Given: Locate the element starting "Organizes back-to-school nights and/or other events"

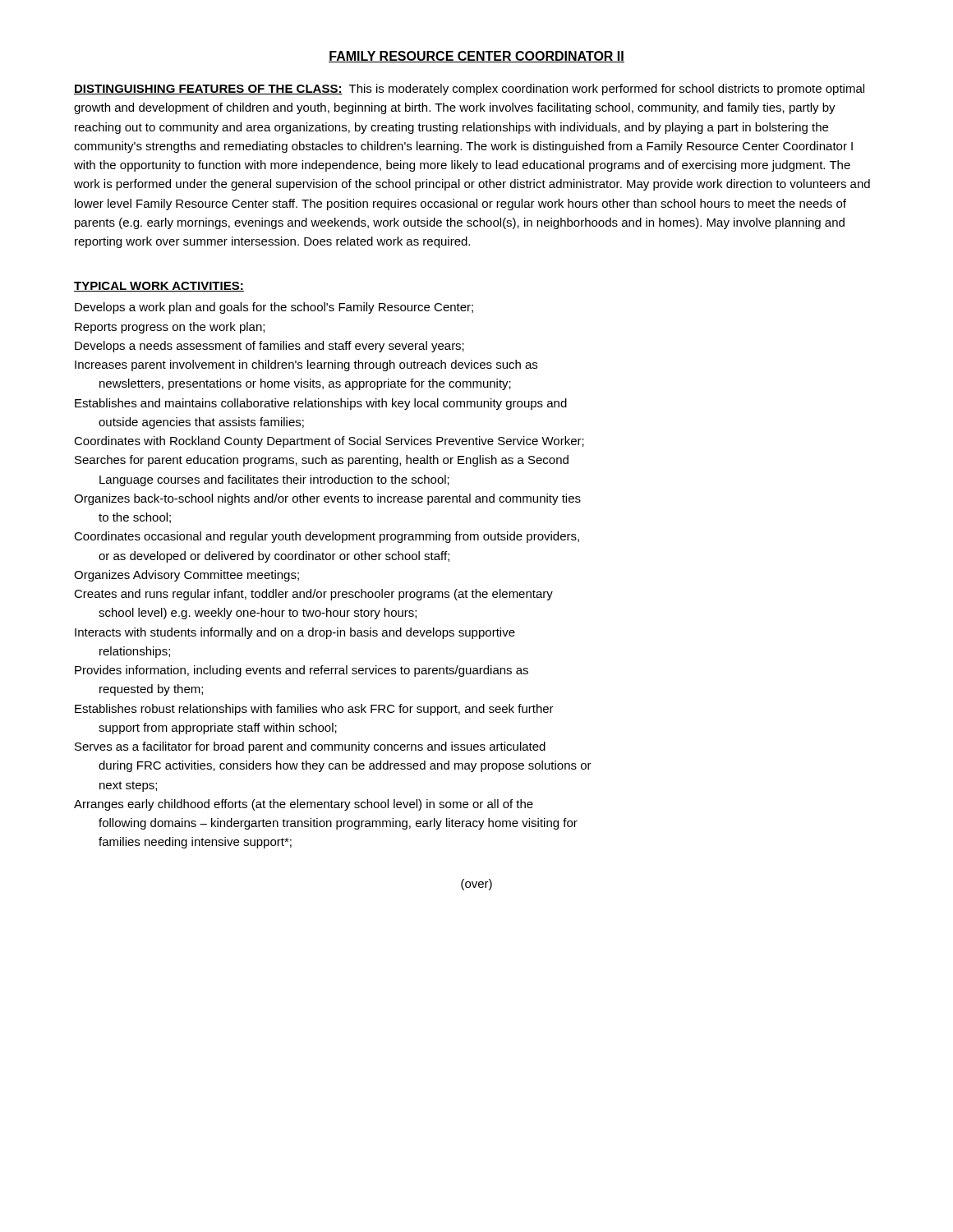Looking at the screenshot, I should pyautogui.click(x=327, y=507).
